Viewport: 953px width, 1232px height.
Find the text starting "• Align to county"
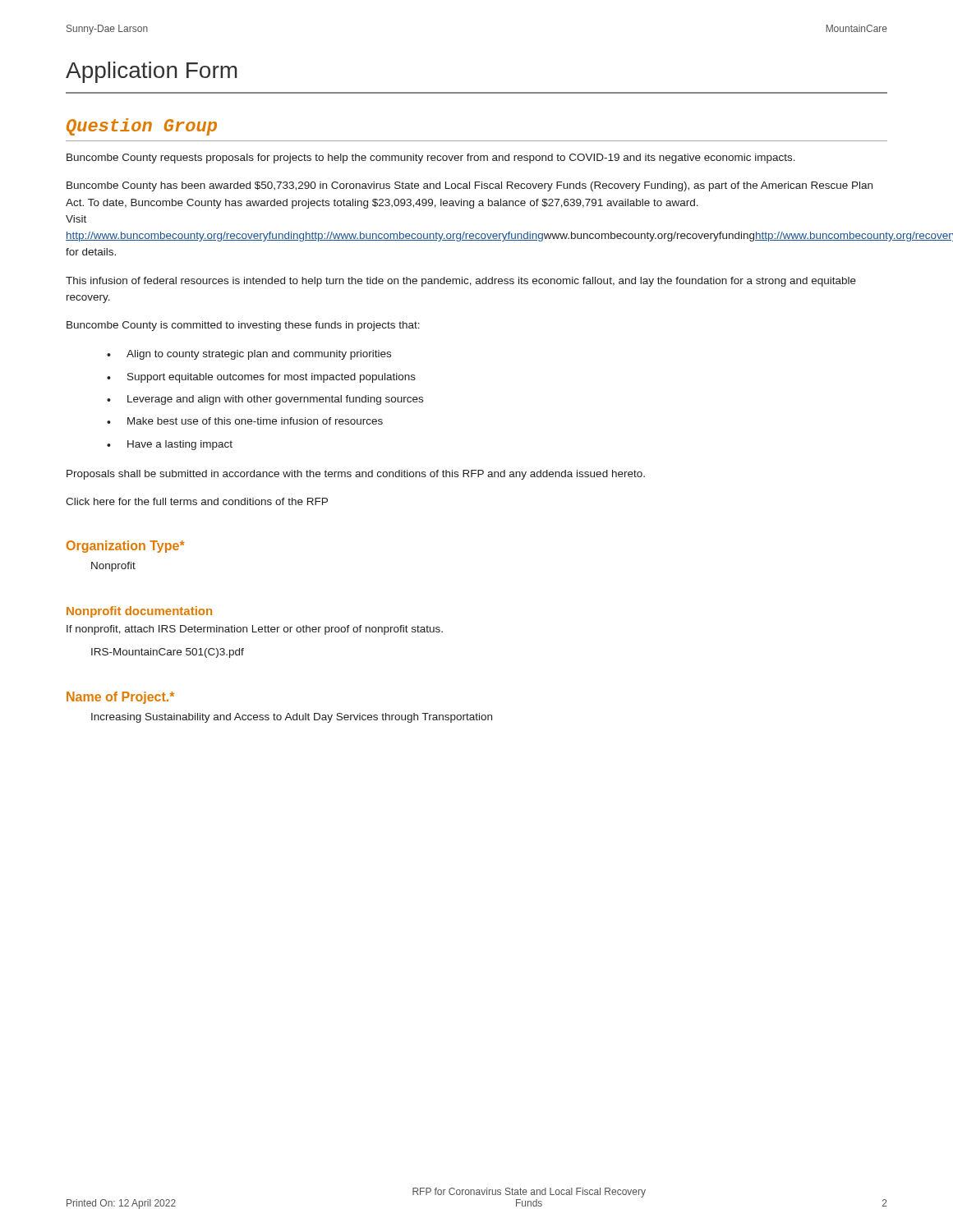point(249,355)
